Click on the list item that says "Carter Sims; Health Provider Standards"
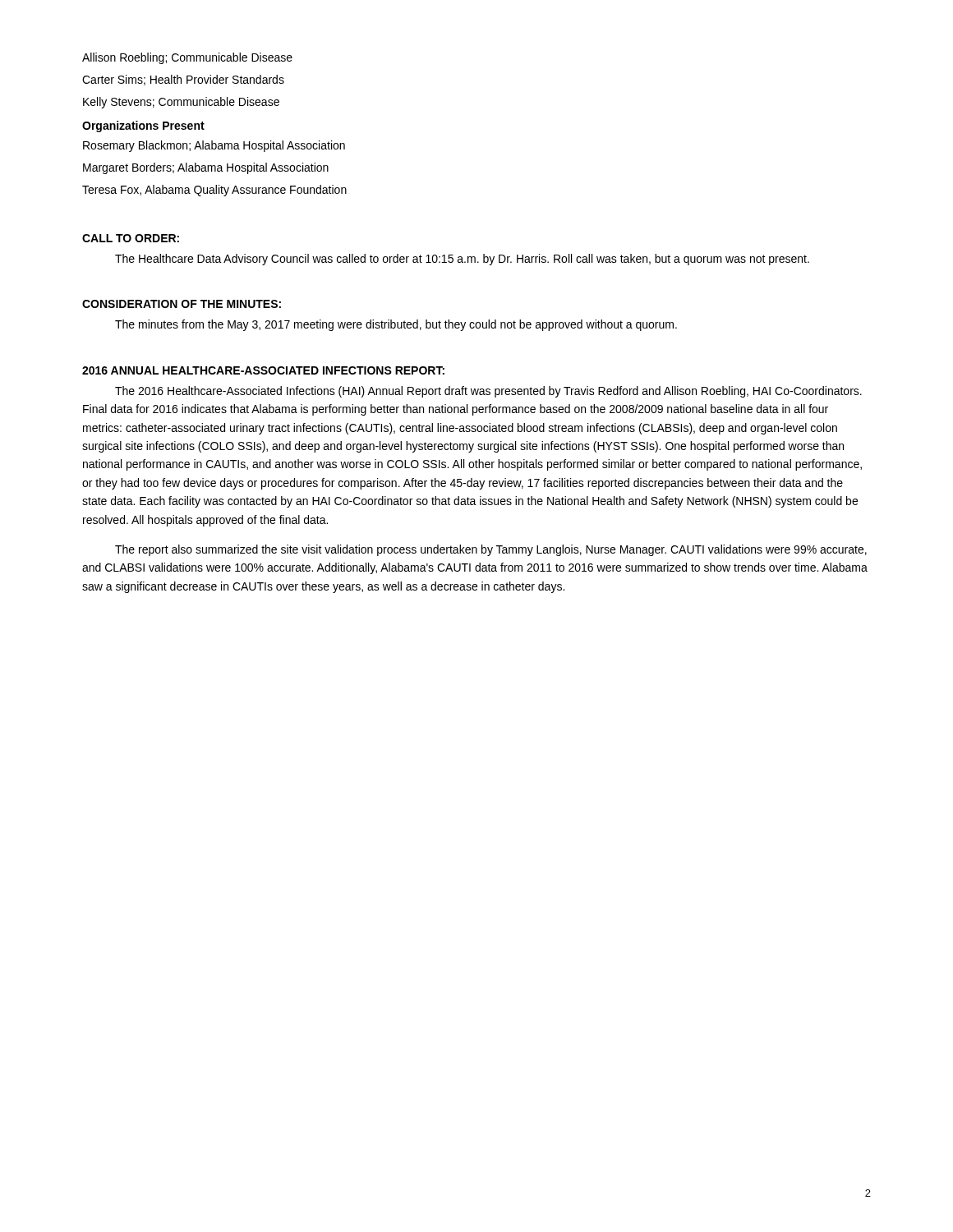The width and height of the screenshot is (953, 1232). point(183,80)
